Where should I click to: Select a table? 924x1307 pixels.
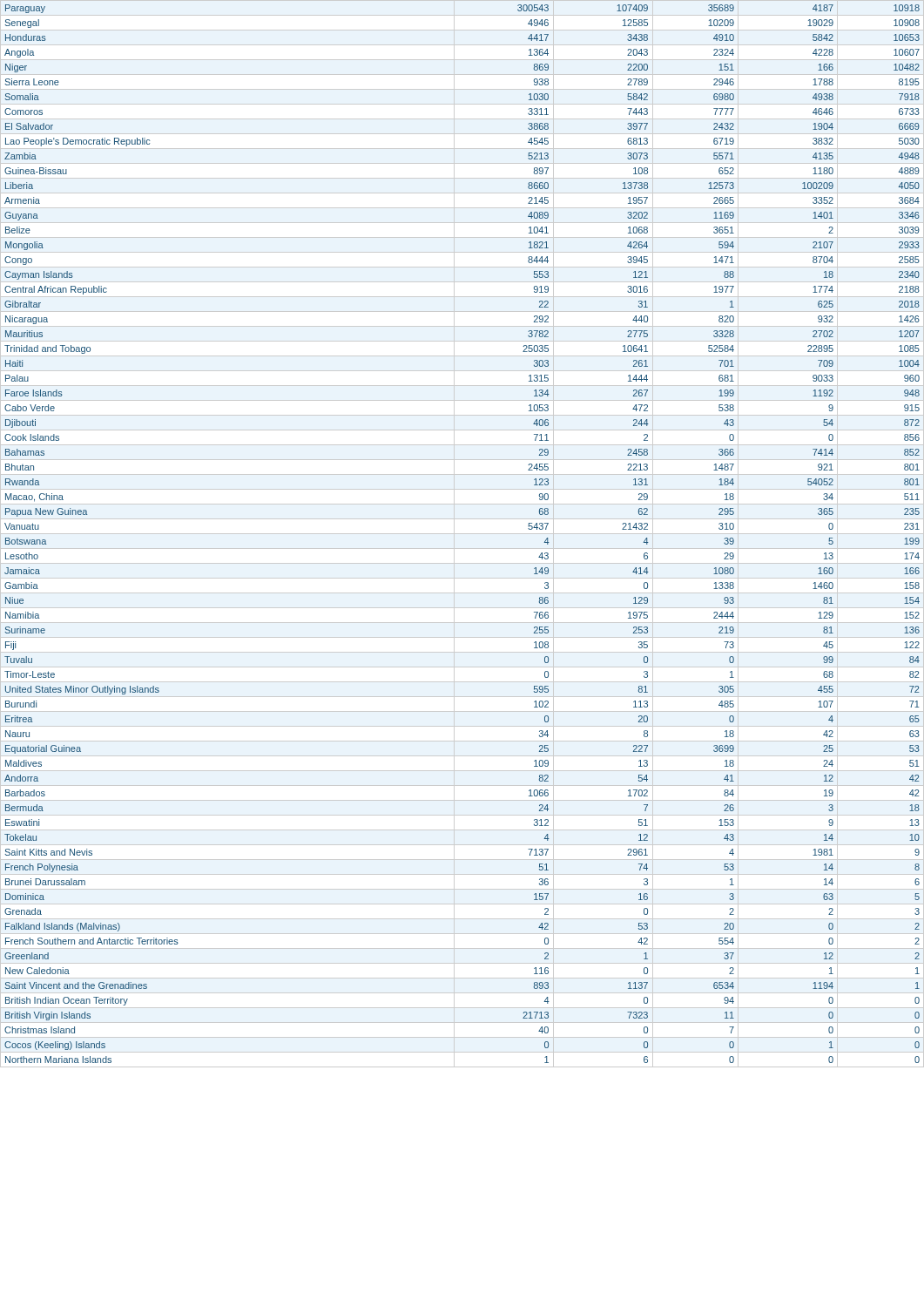pyautogui.click(x=462, y=534)
